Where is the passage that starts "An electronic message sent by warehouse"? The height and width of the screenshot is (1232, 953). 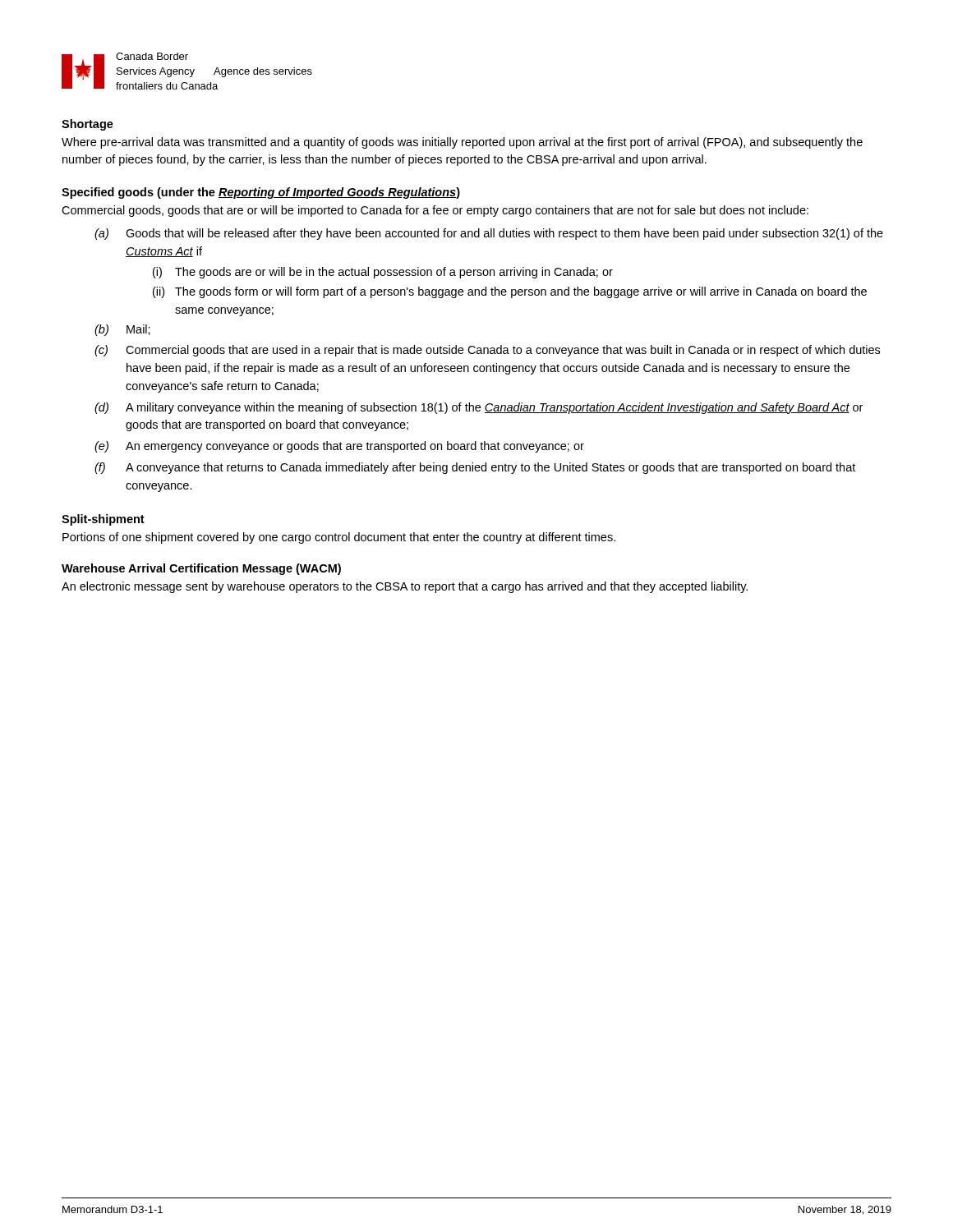point(405,586)
